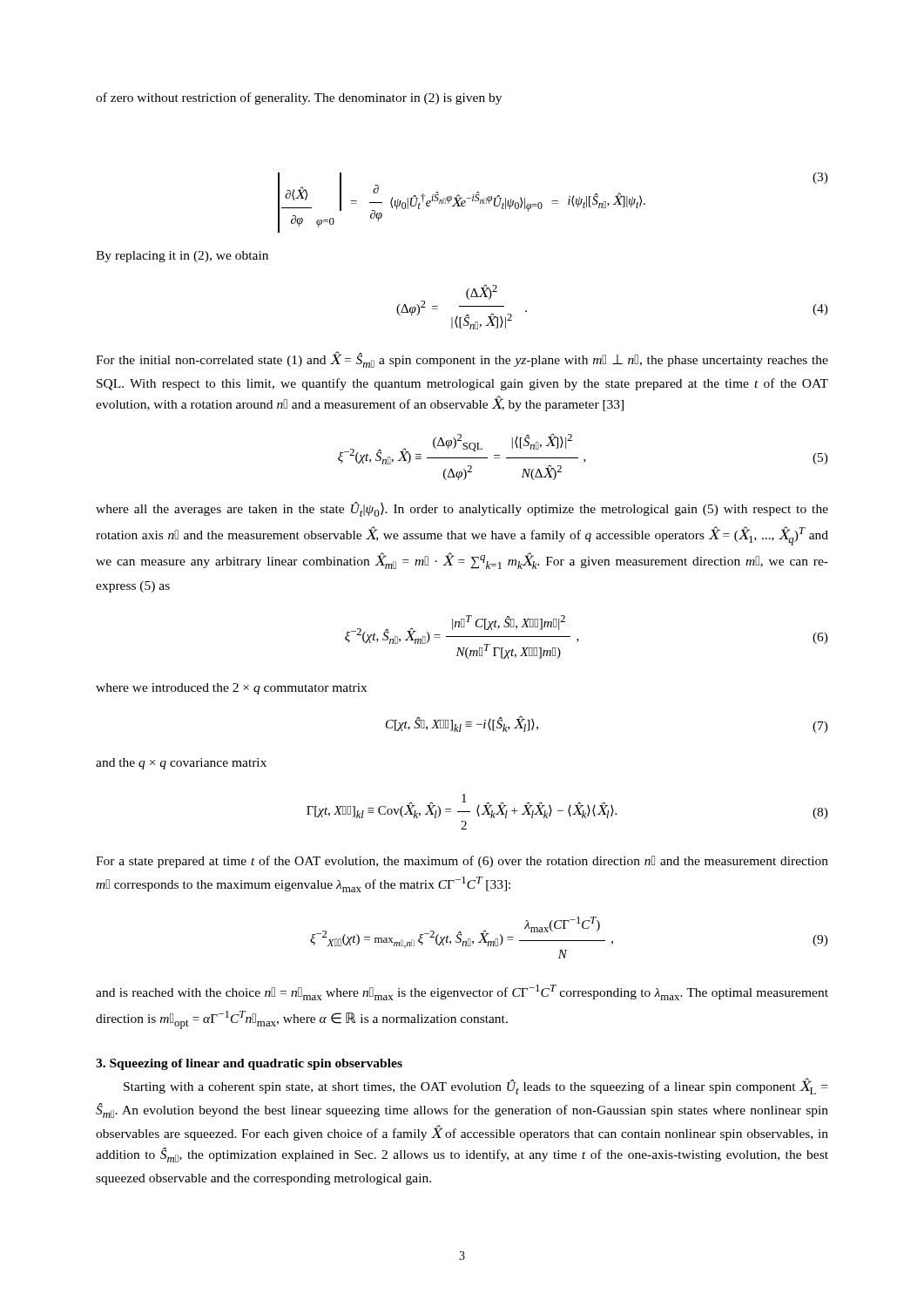The height and width of the screenshot is (1307, 924).
Task: Find the passage starting "Starting with a coherent spin state,"
Action: tap(462, 1132)
